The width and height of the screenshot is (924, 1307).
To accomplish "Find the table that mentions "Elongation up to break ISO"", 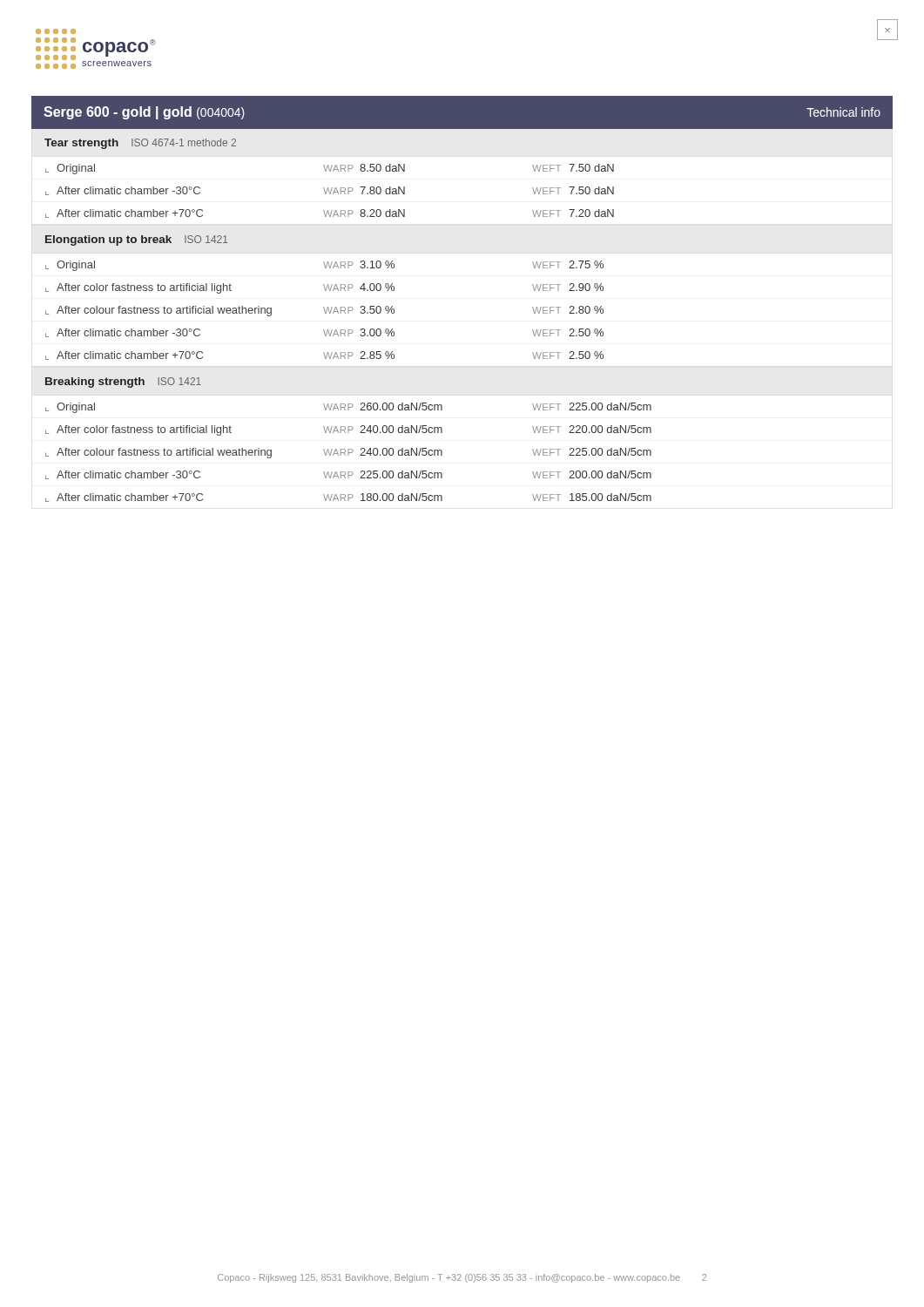I will (462, 296).
